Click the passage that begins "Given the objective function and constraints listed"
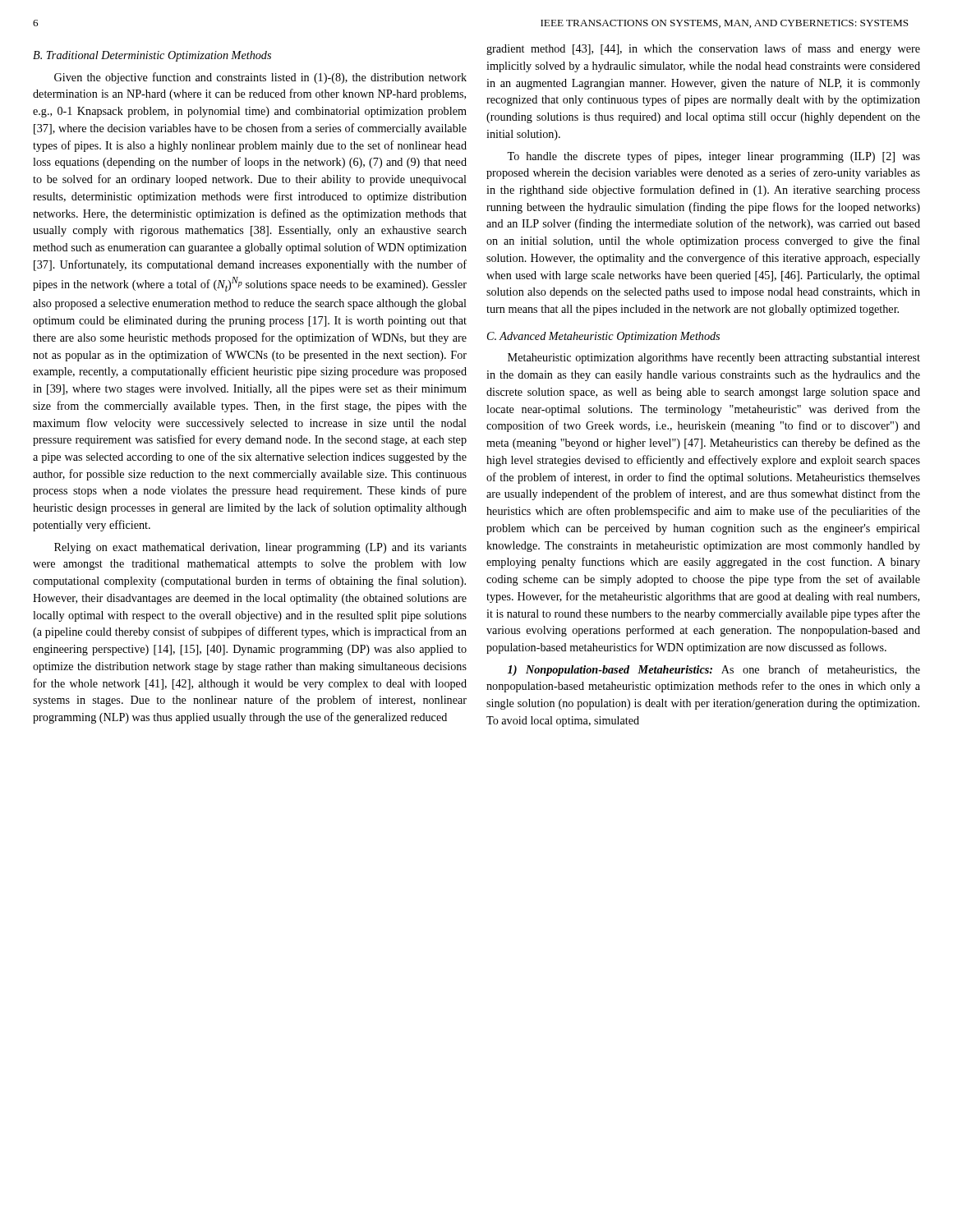 [x=250, y=397]
